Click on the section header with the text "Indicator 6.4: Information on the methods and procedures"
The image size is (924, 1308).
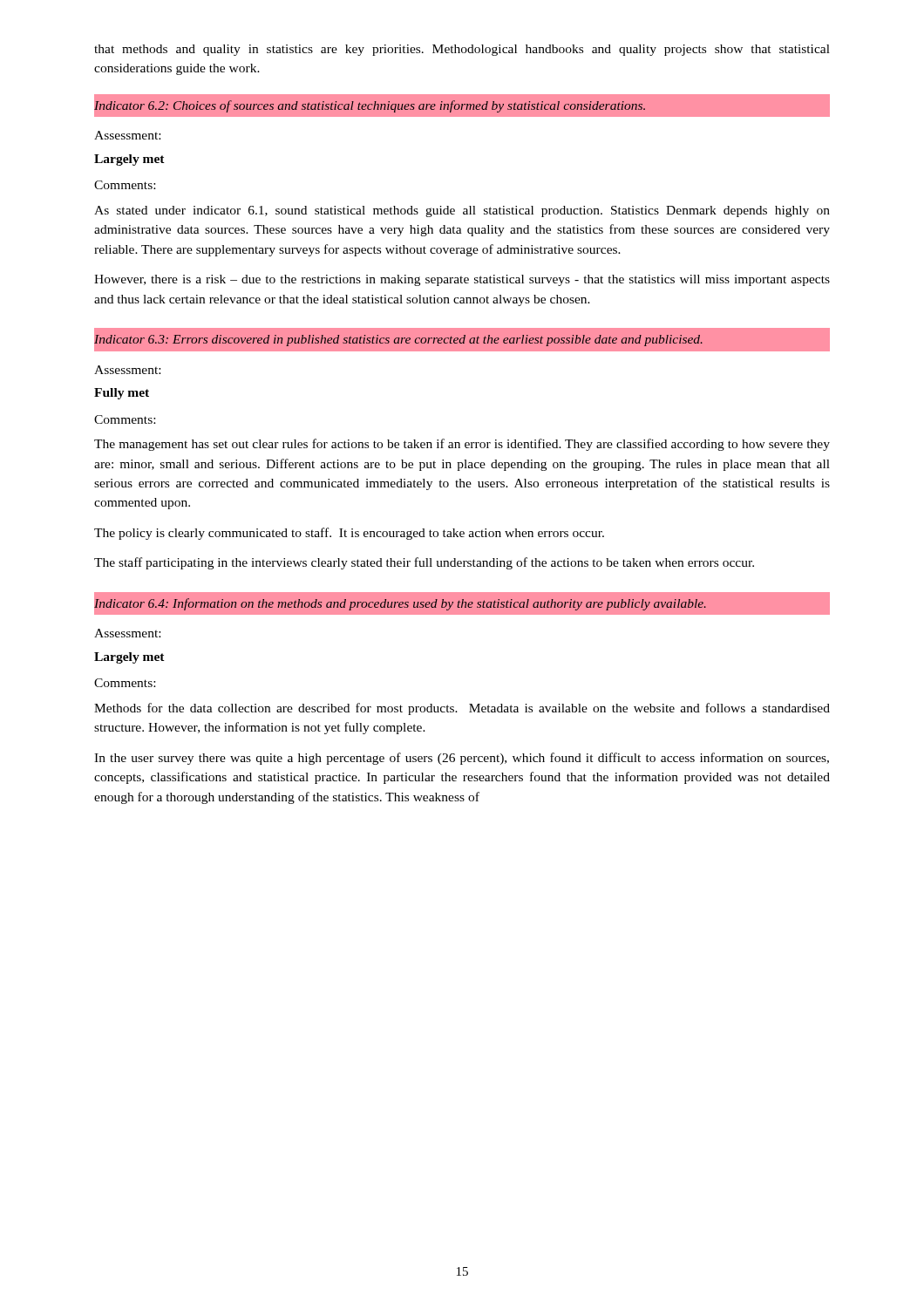point(401,603)
